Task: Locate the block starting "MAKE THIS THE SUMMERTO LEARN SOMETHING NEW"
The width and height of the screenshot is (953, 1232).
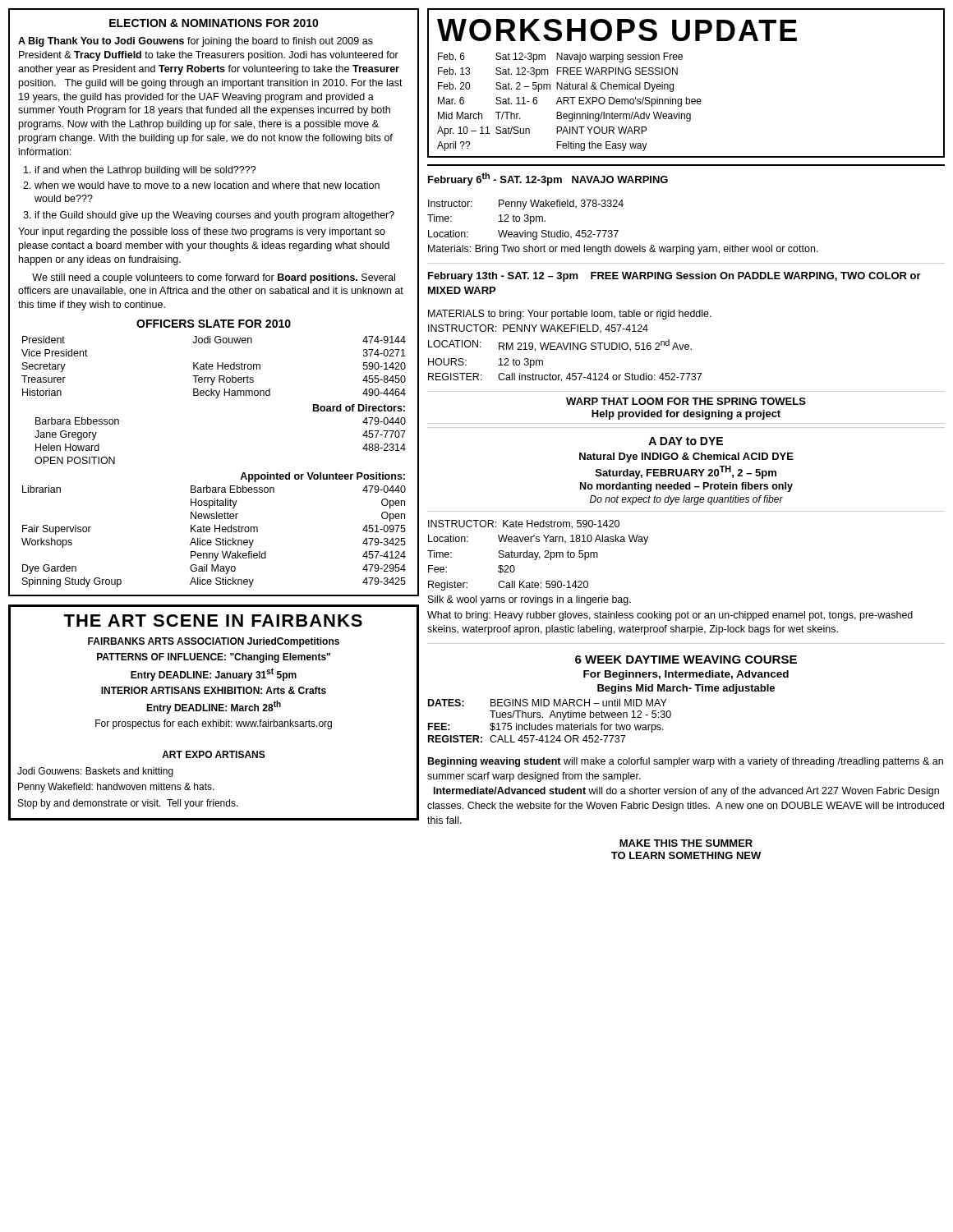Action: tap(686, 849)
